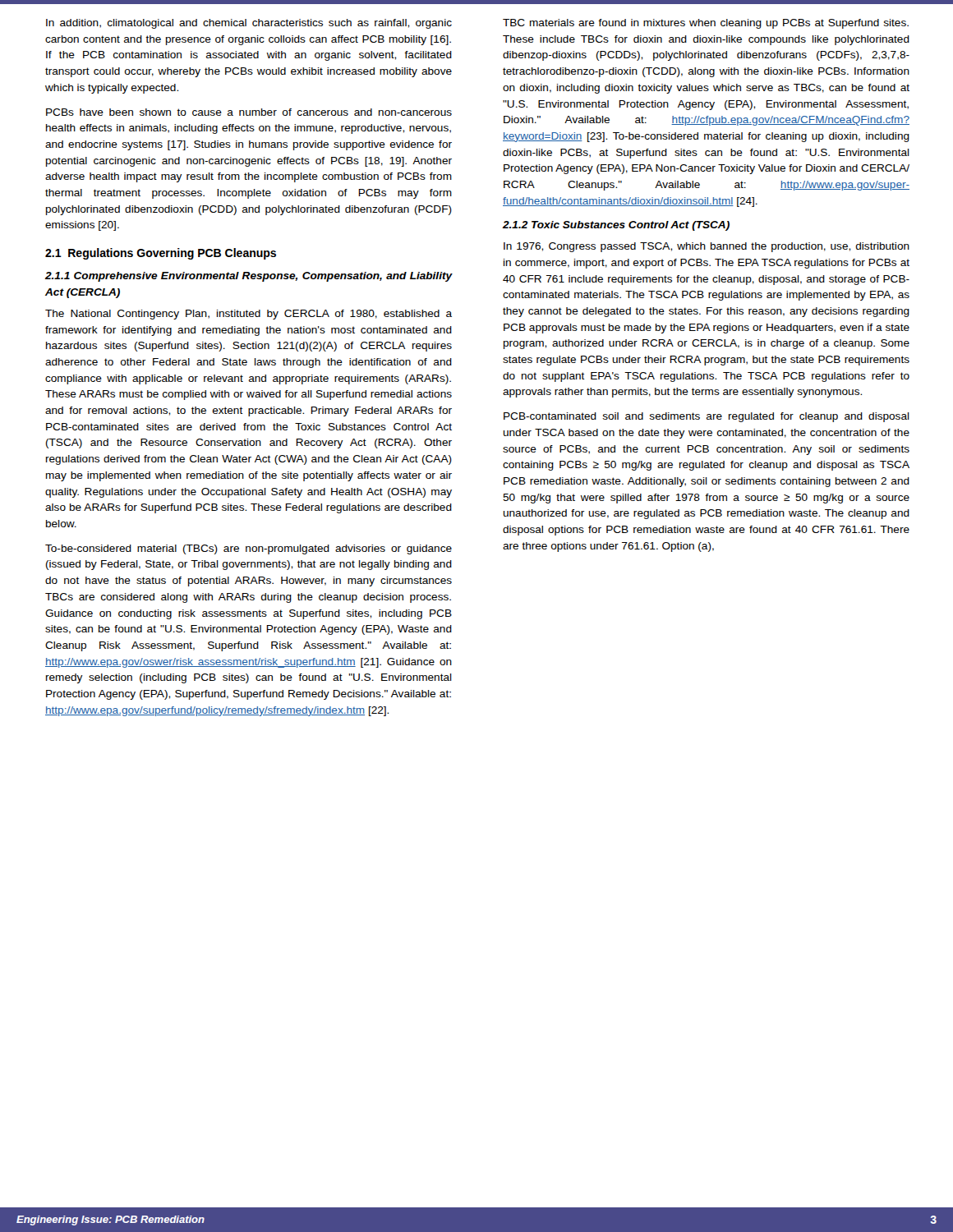Screen dimensions: 1232x953
Task: Select the element starting "2.1 Regulations Governing PCB Cleanups"
Action: click(x=248, y=253)
